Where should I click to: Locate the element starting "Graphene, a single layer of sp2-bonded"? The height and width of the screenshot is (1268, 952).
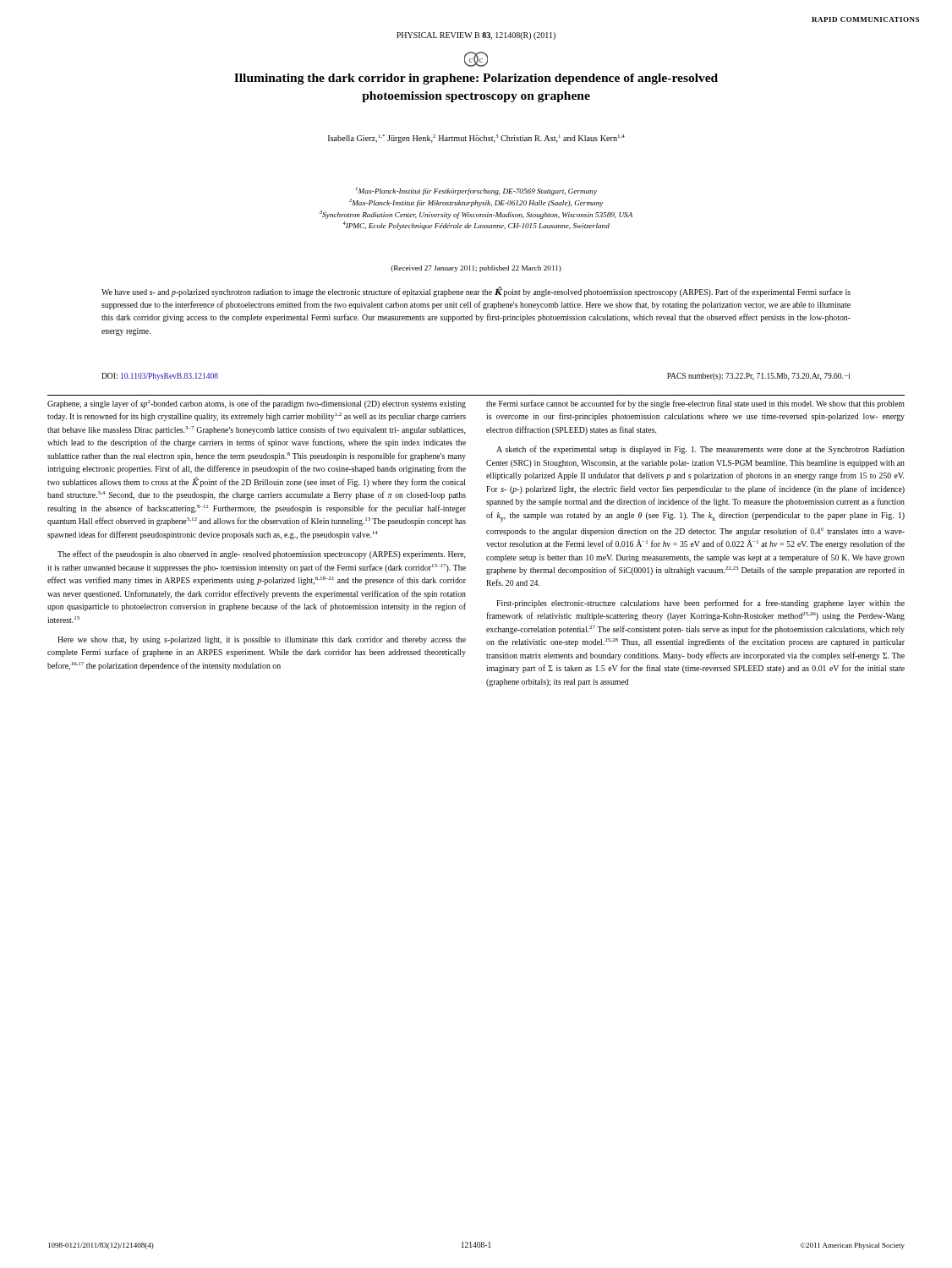257,535
